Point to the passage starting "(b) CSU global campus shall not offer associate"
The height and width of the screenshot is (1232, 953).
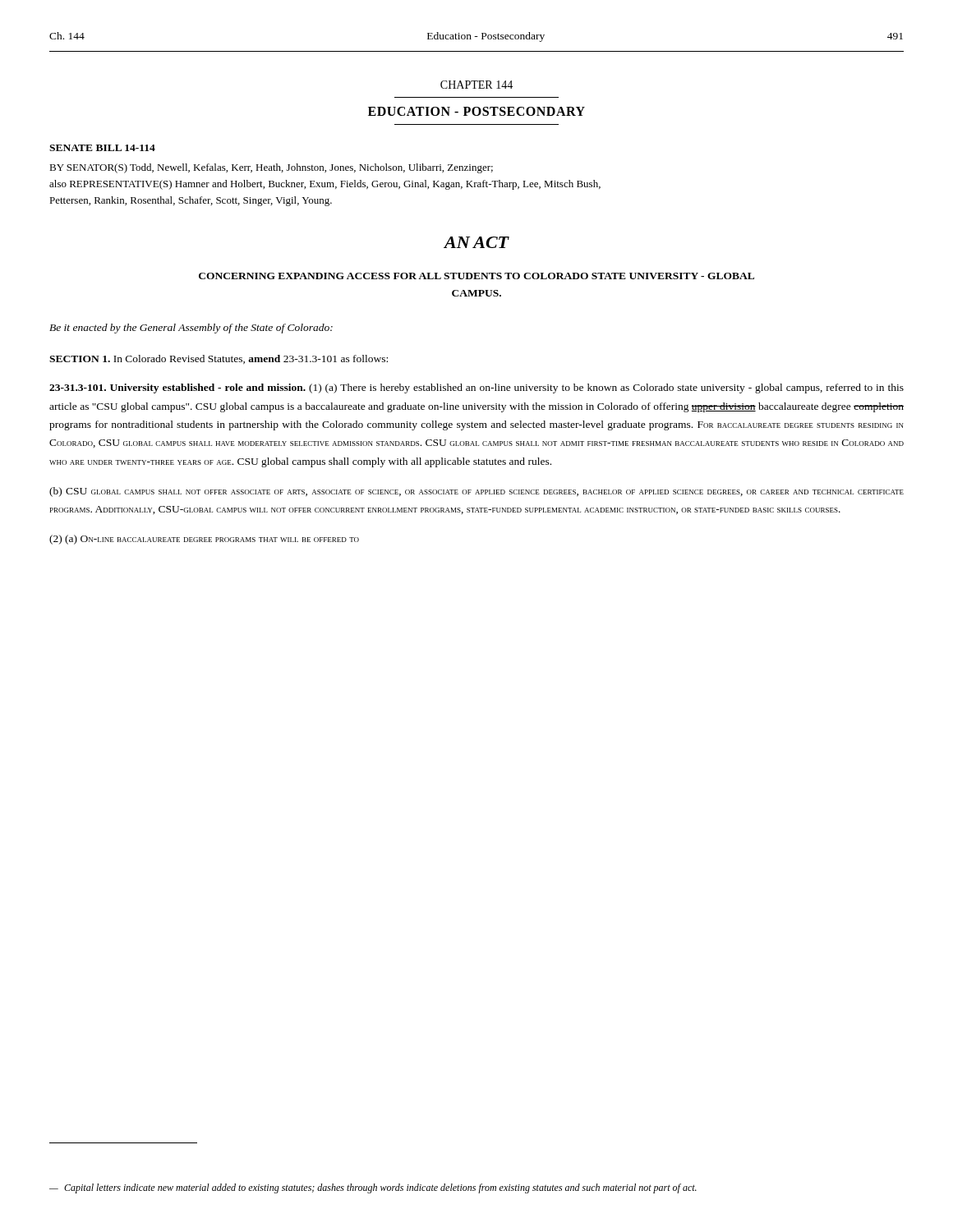(x=476, y=500)
